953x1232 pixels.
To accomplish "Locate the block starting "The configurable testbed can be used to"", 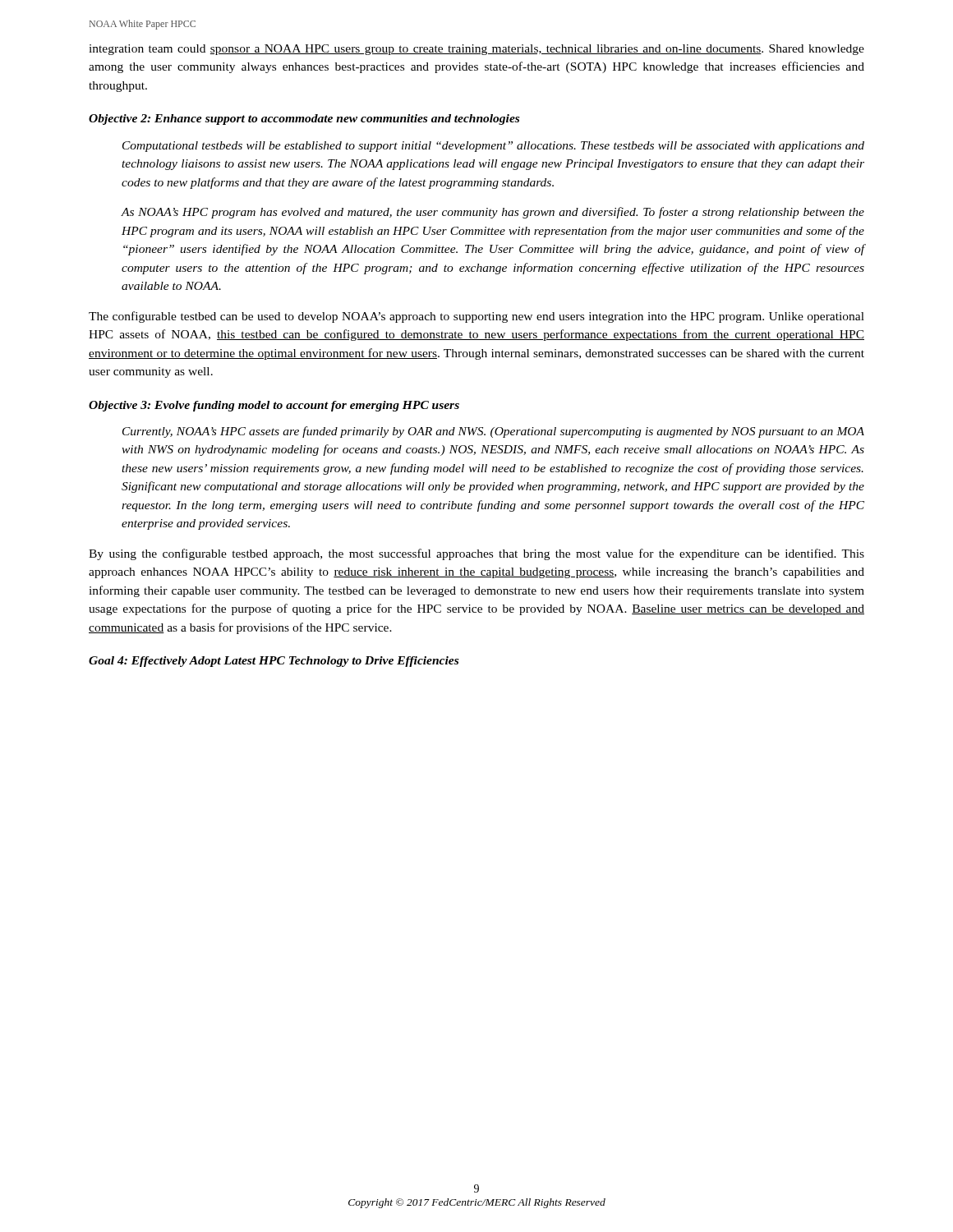I will pyautogui.click(x=476, y=344).
